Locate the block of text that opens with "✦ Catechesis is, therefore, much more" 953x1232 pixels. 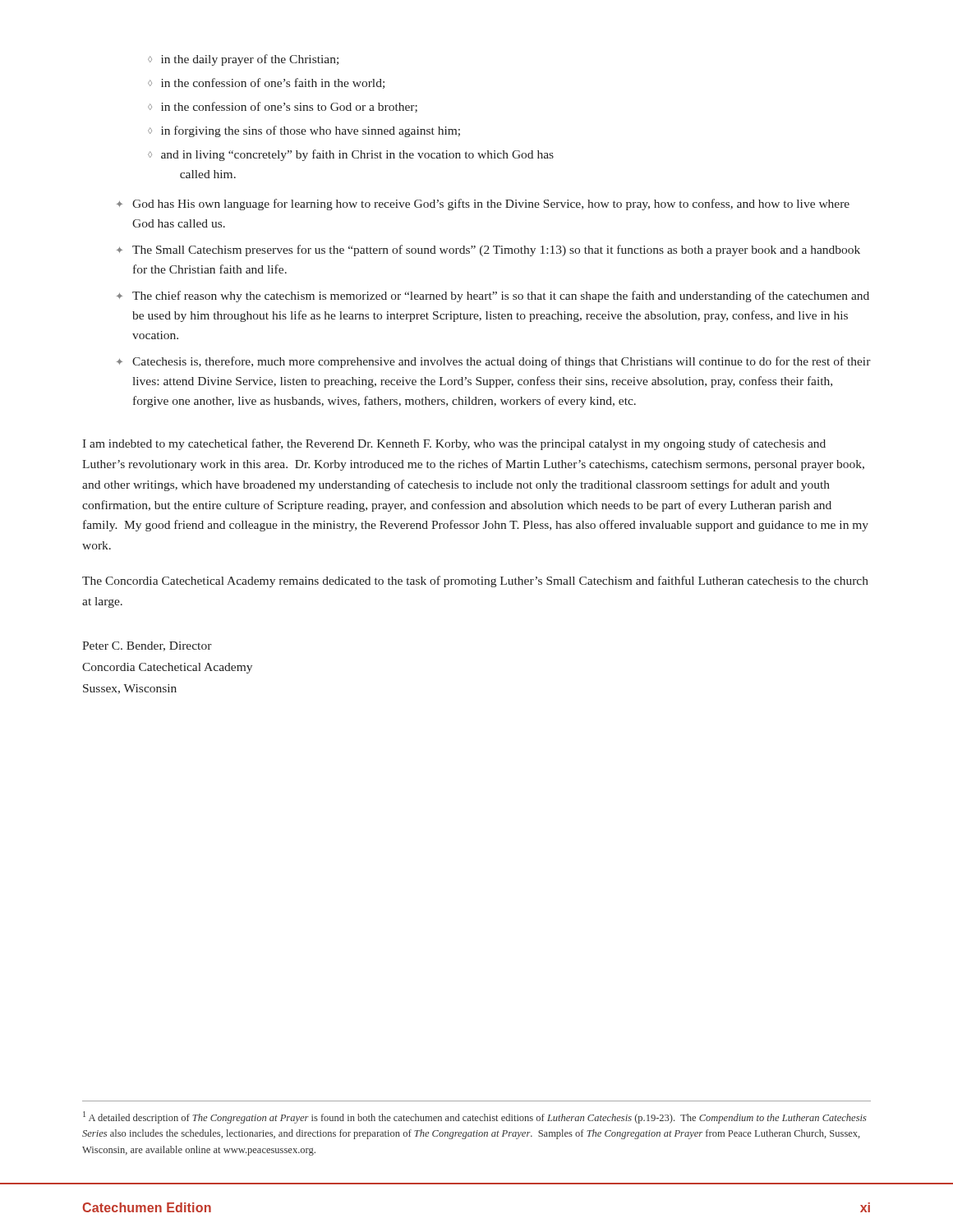(493, 381)
